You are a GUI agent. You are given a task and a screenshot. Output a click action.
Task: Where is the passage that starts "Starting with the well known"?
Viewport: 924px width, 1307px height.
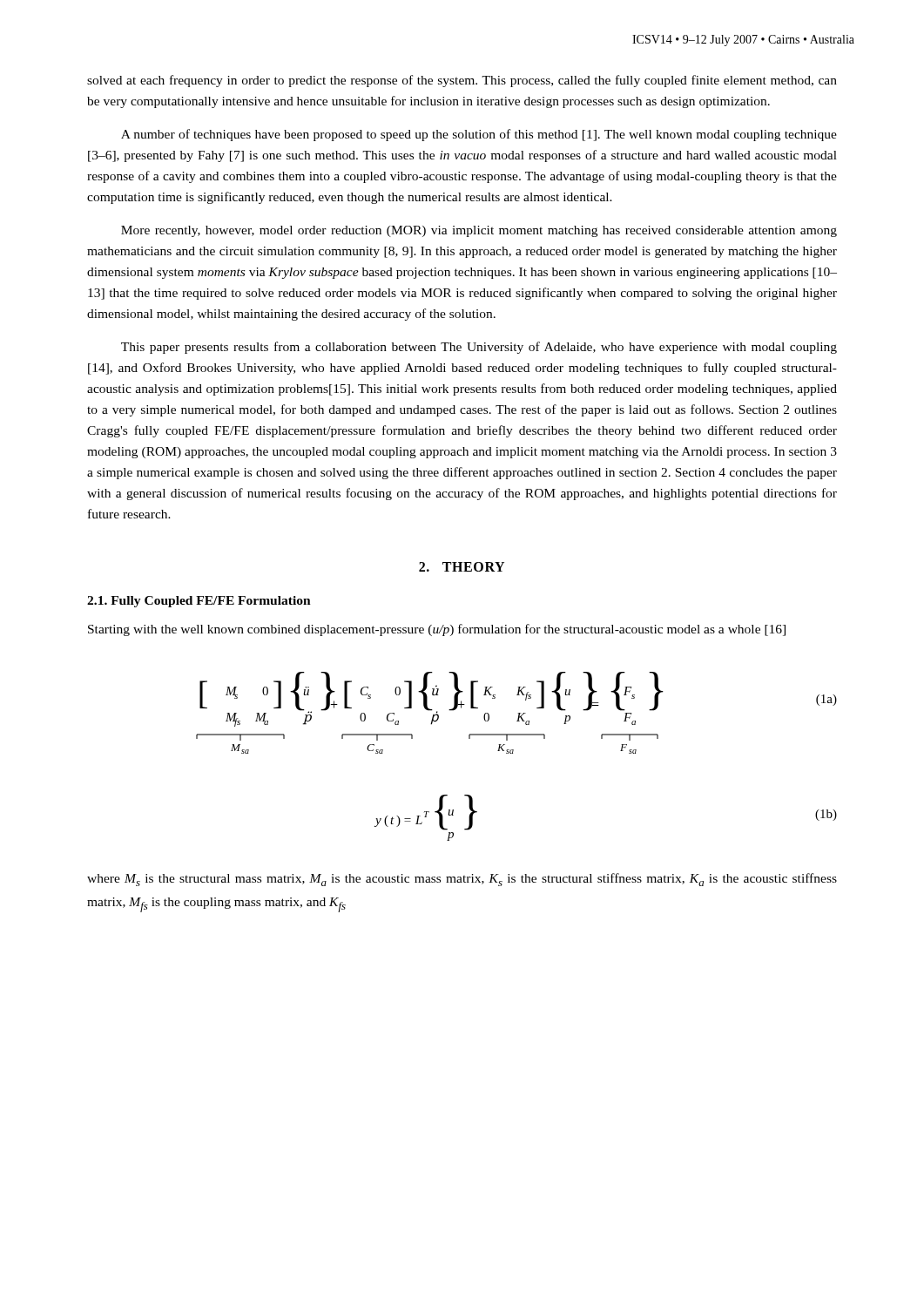tap(462, 629)
